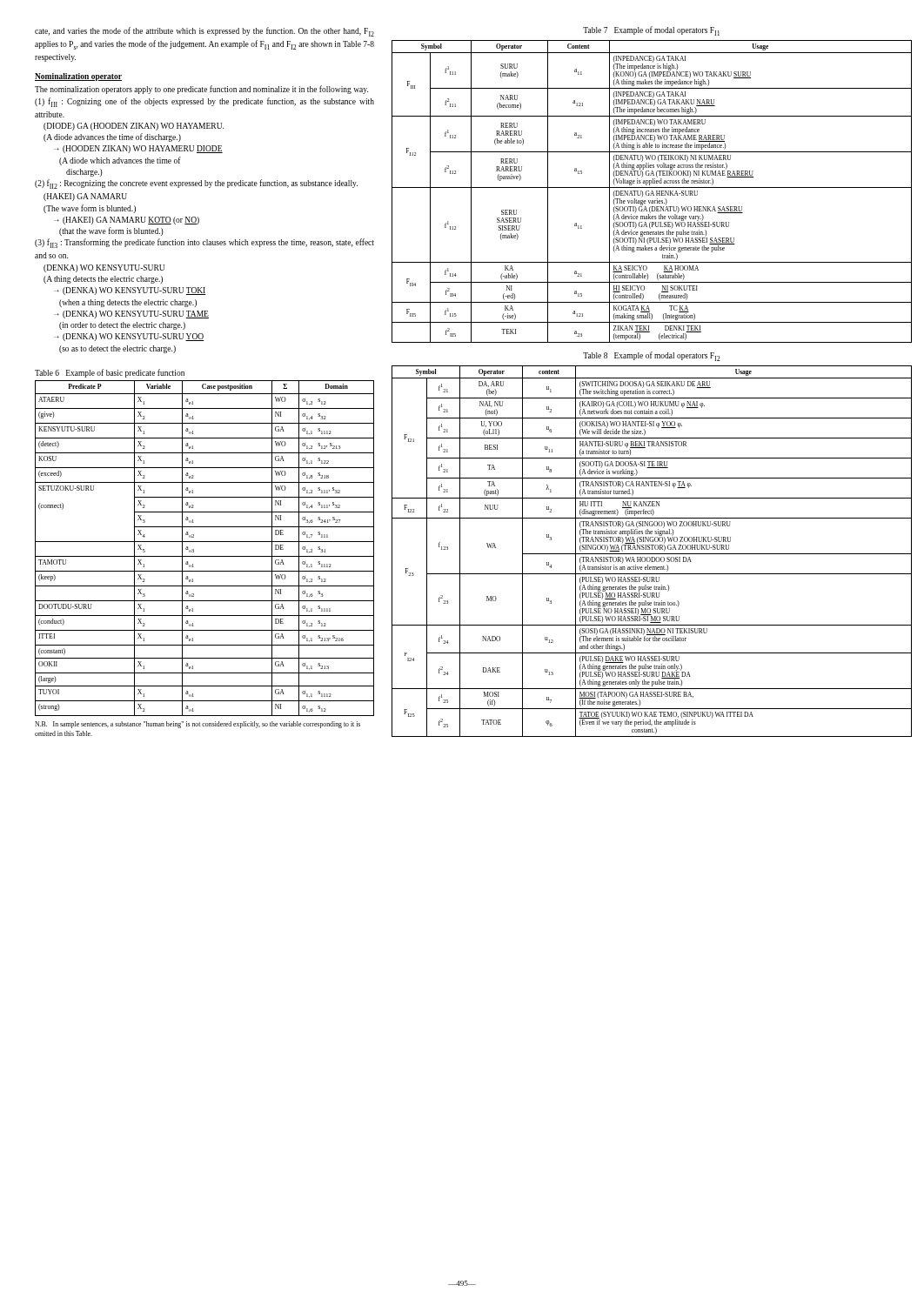Locate the caption that opens with "Table 7 Example of modal"
Screen dimensions: 1305x924
[x=652, y=32]
